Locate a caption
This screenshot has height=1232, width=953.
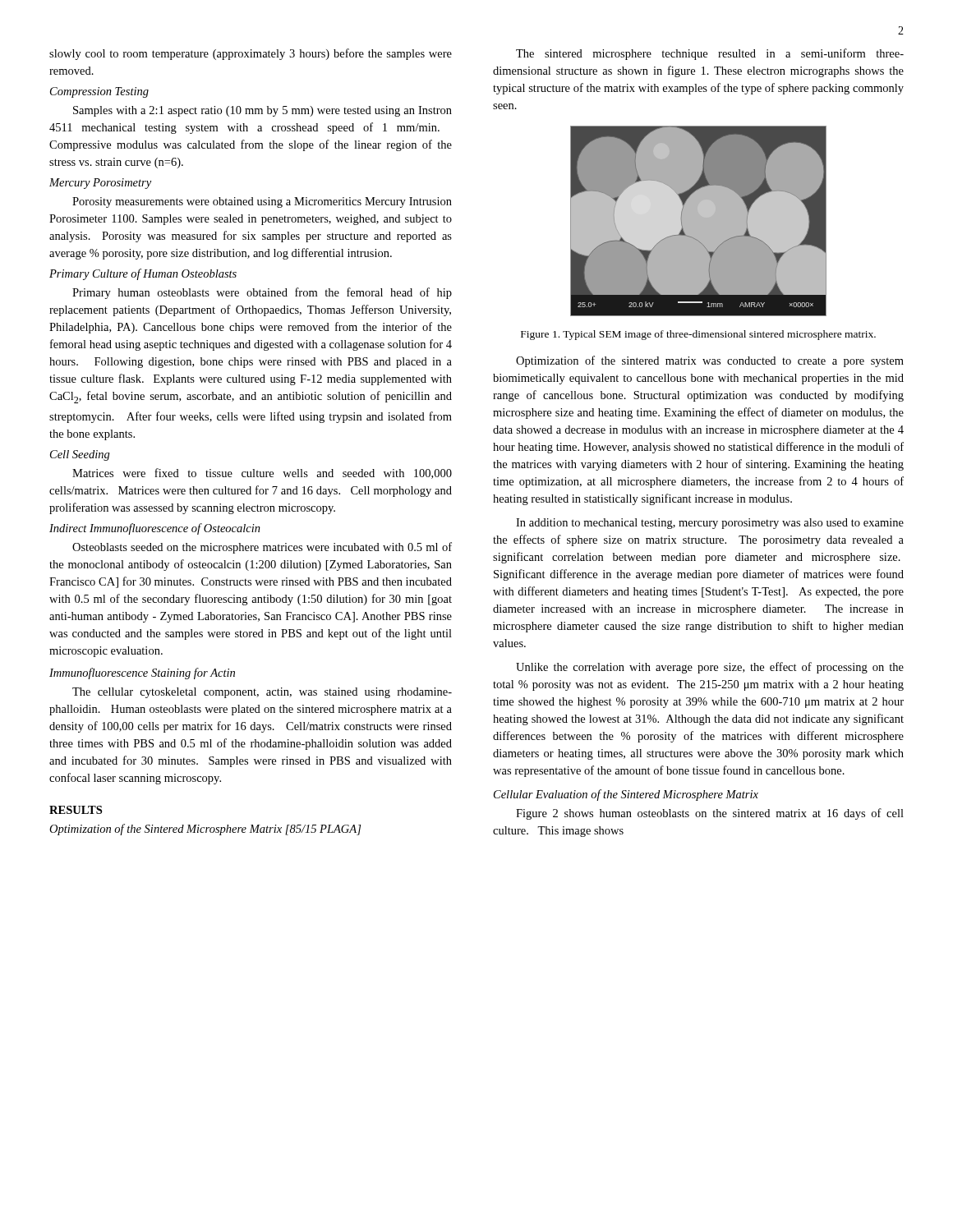698,334
